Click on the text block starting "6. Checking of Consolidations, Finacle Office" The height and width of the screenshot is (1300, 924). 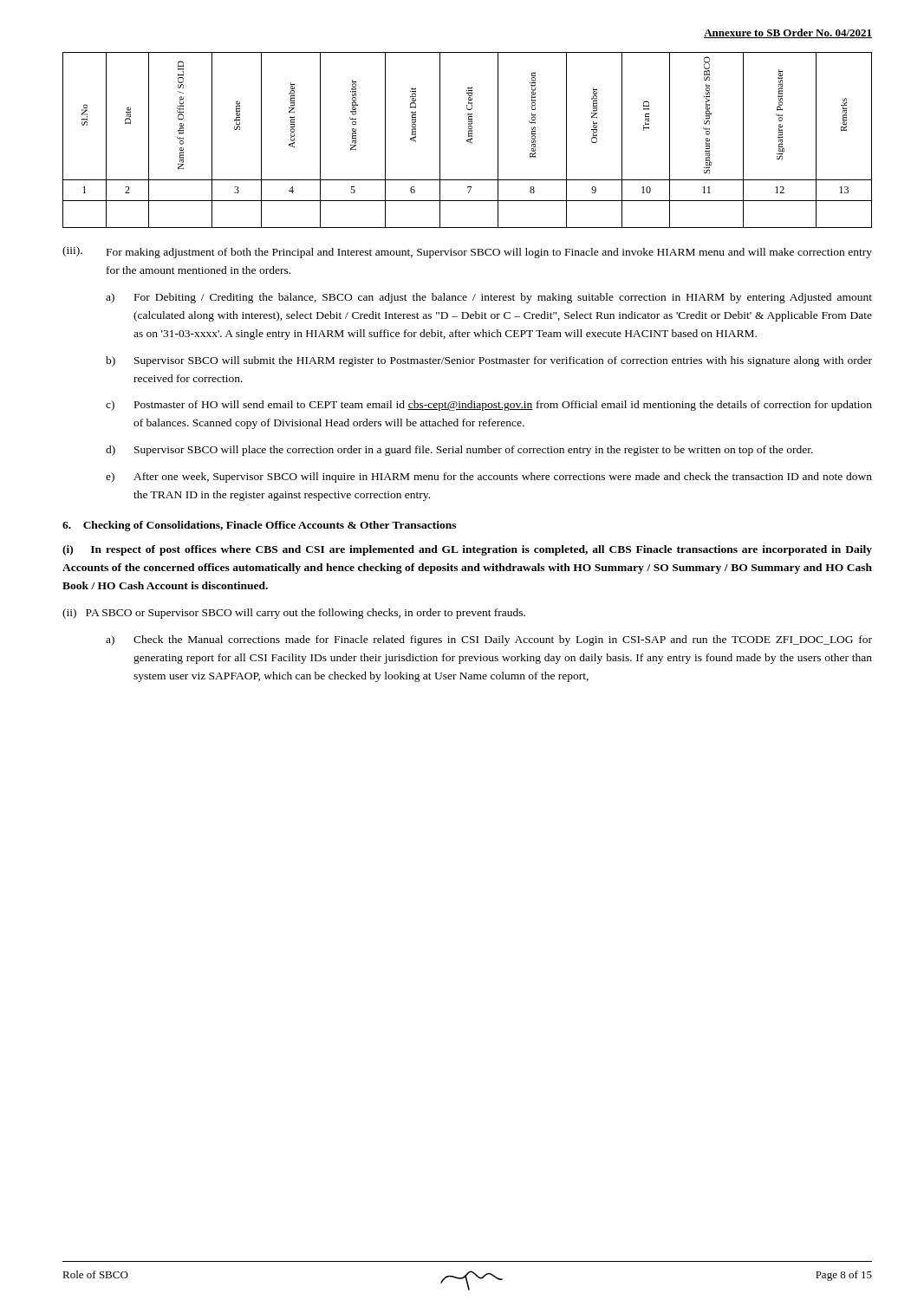[x=259, y=525]
